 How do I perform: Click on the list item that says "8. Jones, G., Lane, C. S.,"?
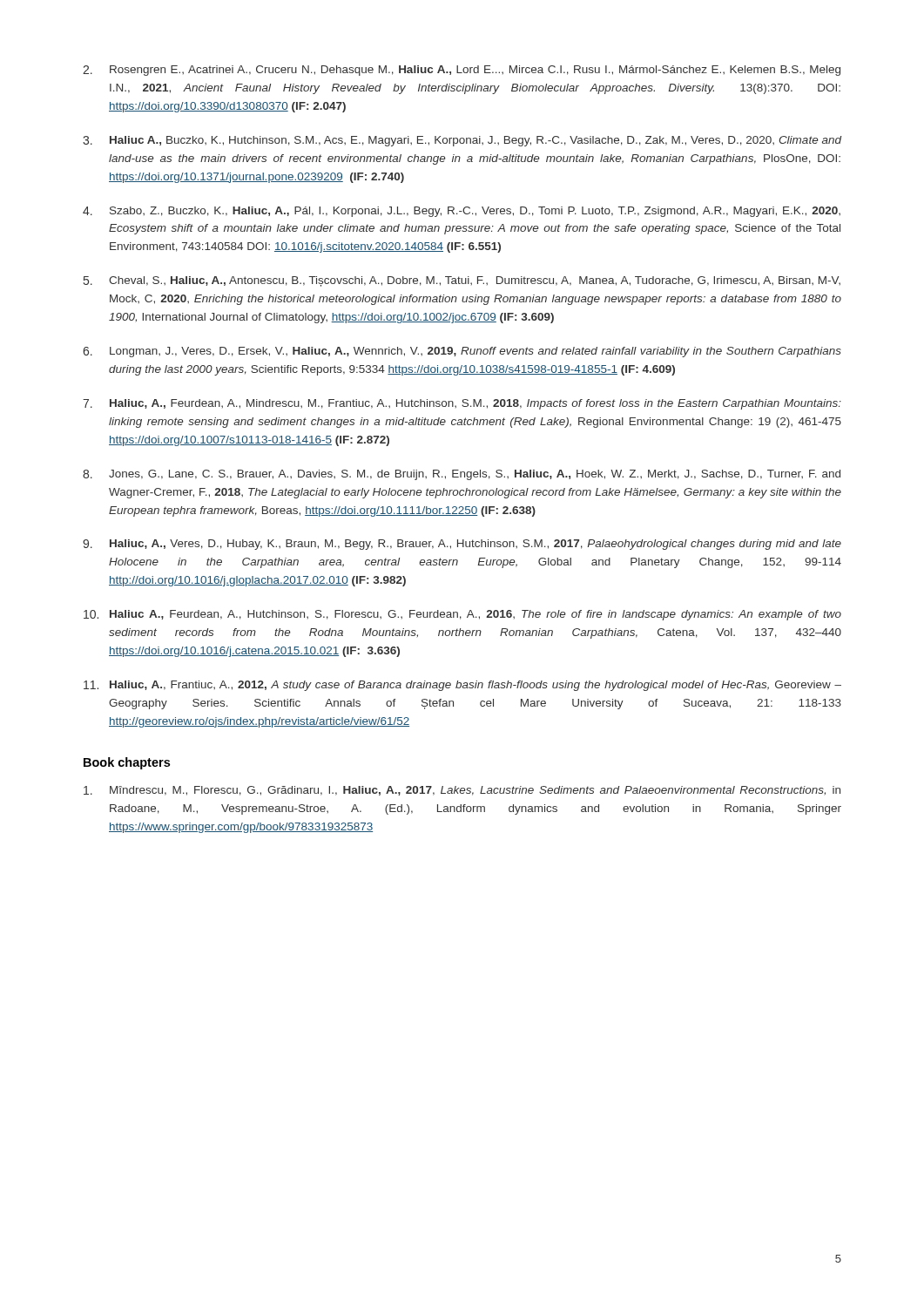click(462, 492)
